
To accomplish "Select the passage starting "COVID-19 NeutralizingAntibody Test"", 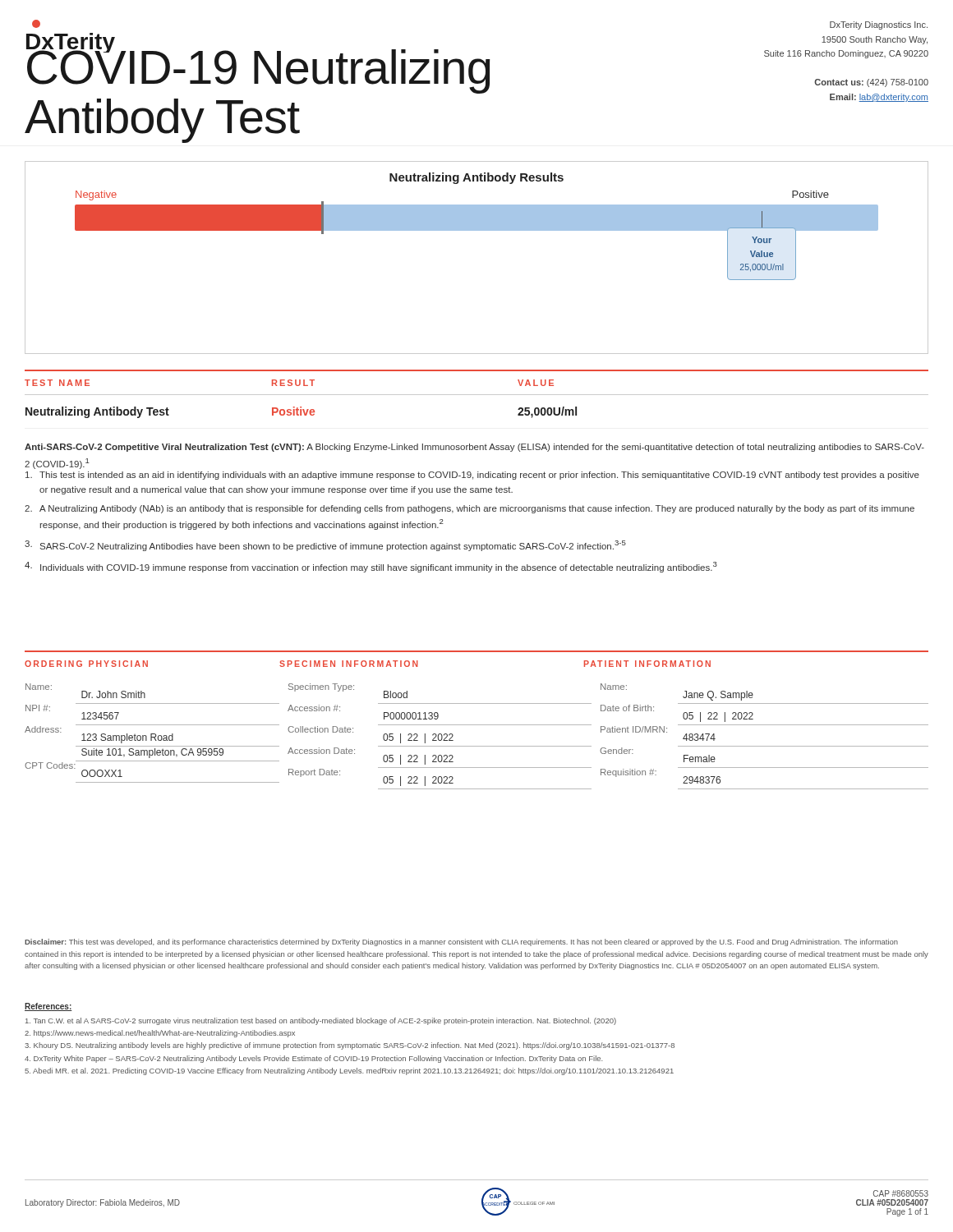I will click(258, 92).
